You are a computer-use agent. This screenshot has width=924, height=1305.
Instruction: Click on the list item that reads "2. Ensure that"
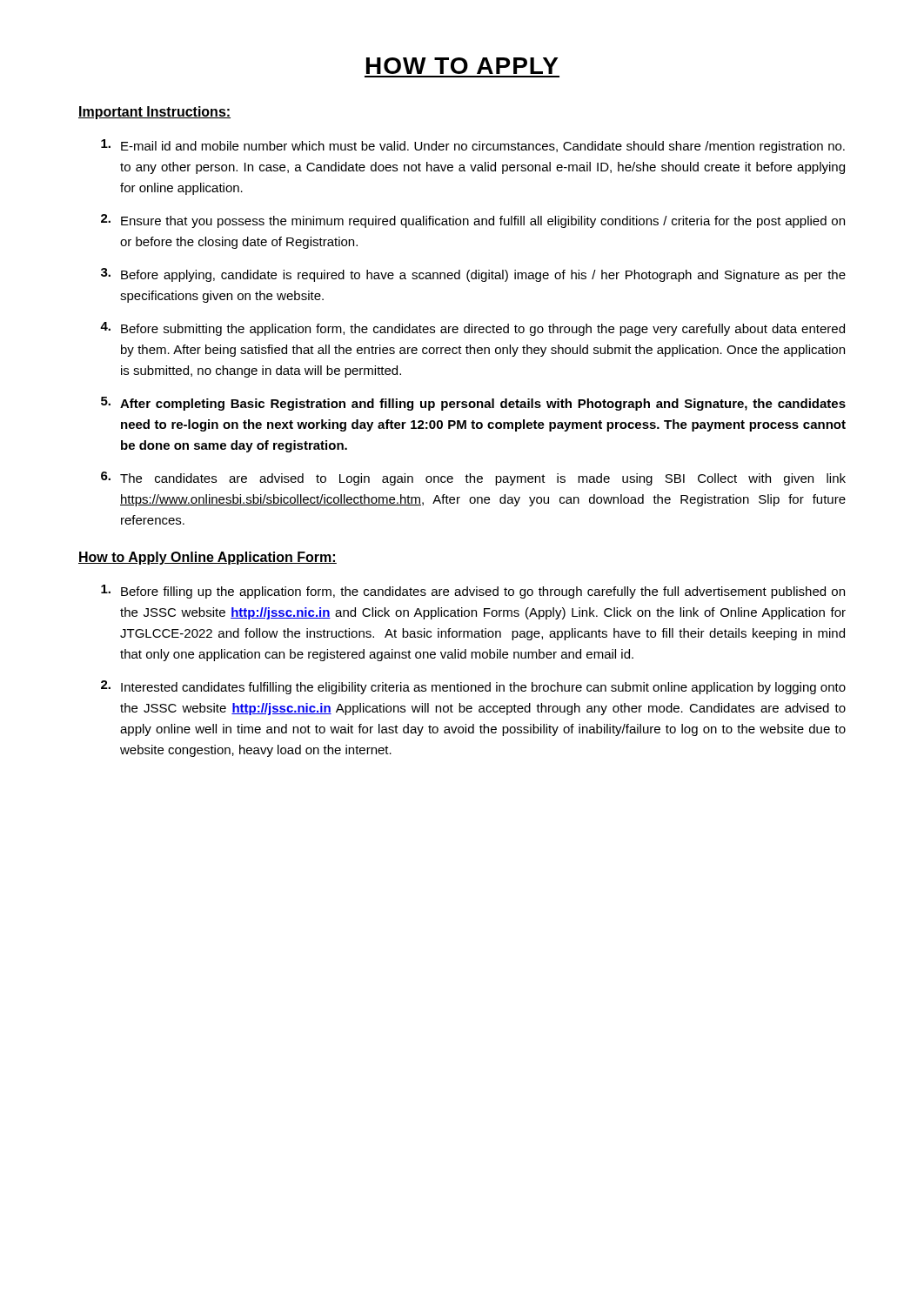point(462,231)
